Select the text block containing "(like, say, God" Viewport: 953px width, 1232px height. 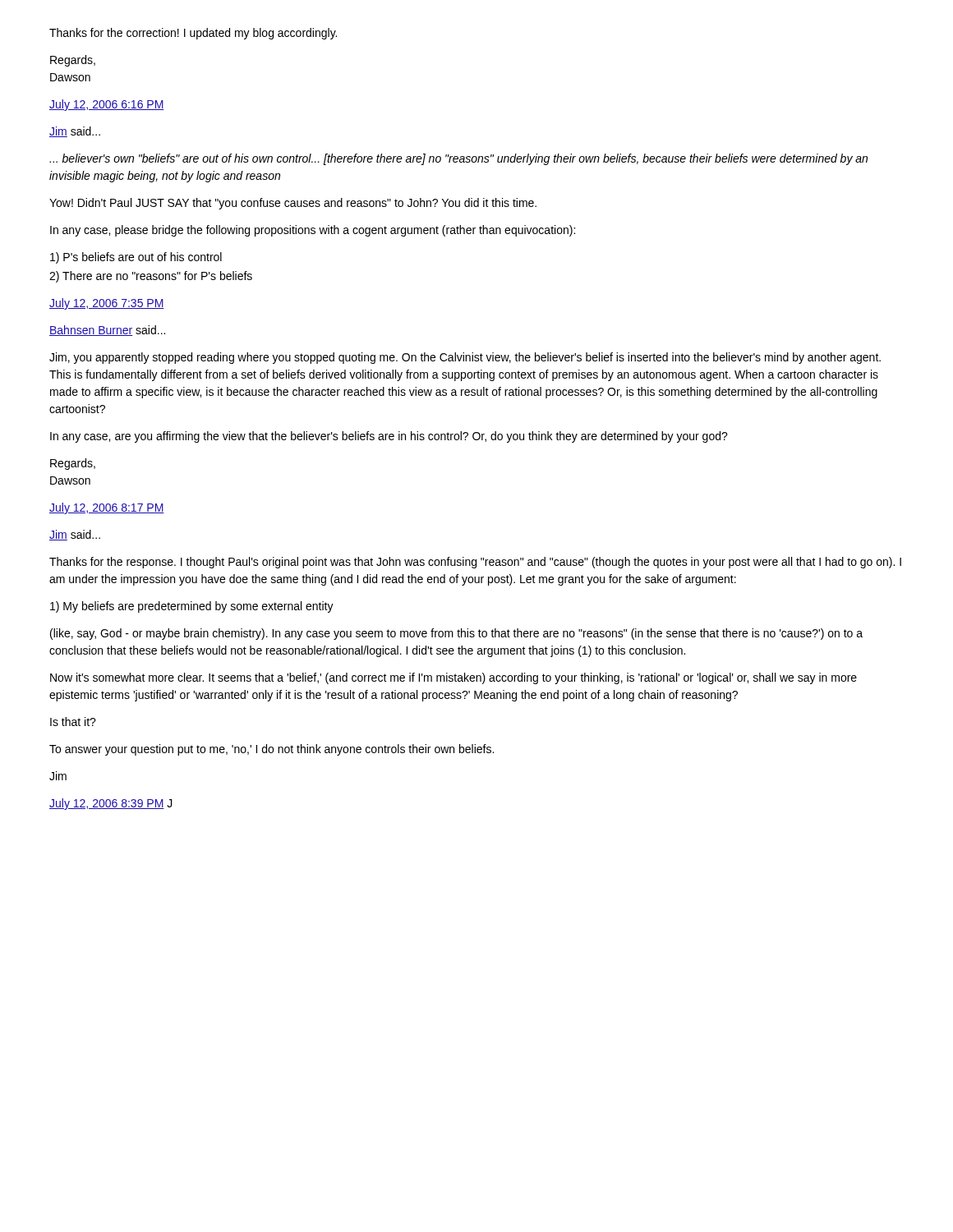coord(476,642)
